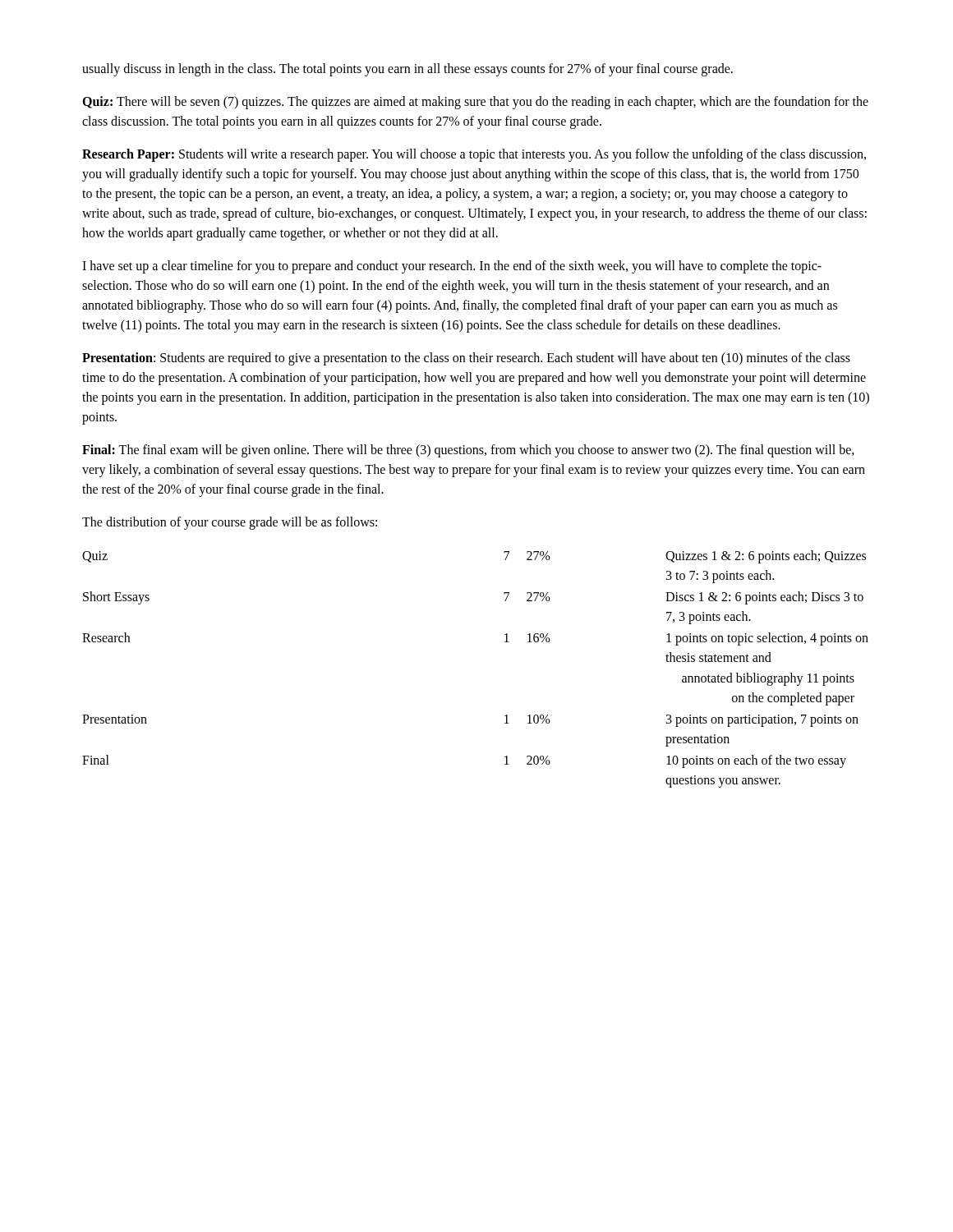
Task: Locate the text block starting "Research Paper: Students will"
Action: click(x=476, y=194)
